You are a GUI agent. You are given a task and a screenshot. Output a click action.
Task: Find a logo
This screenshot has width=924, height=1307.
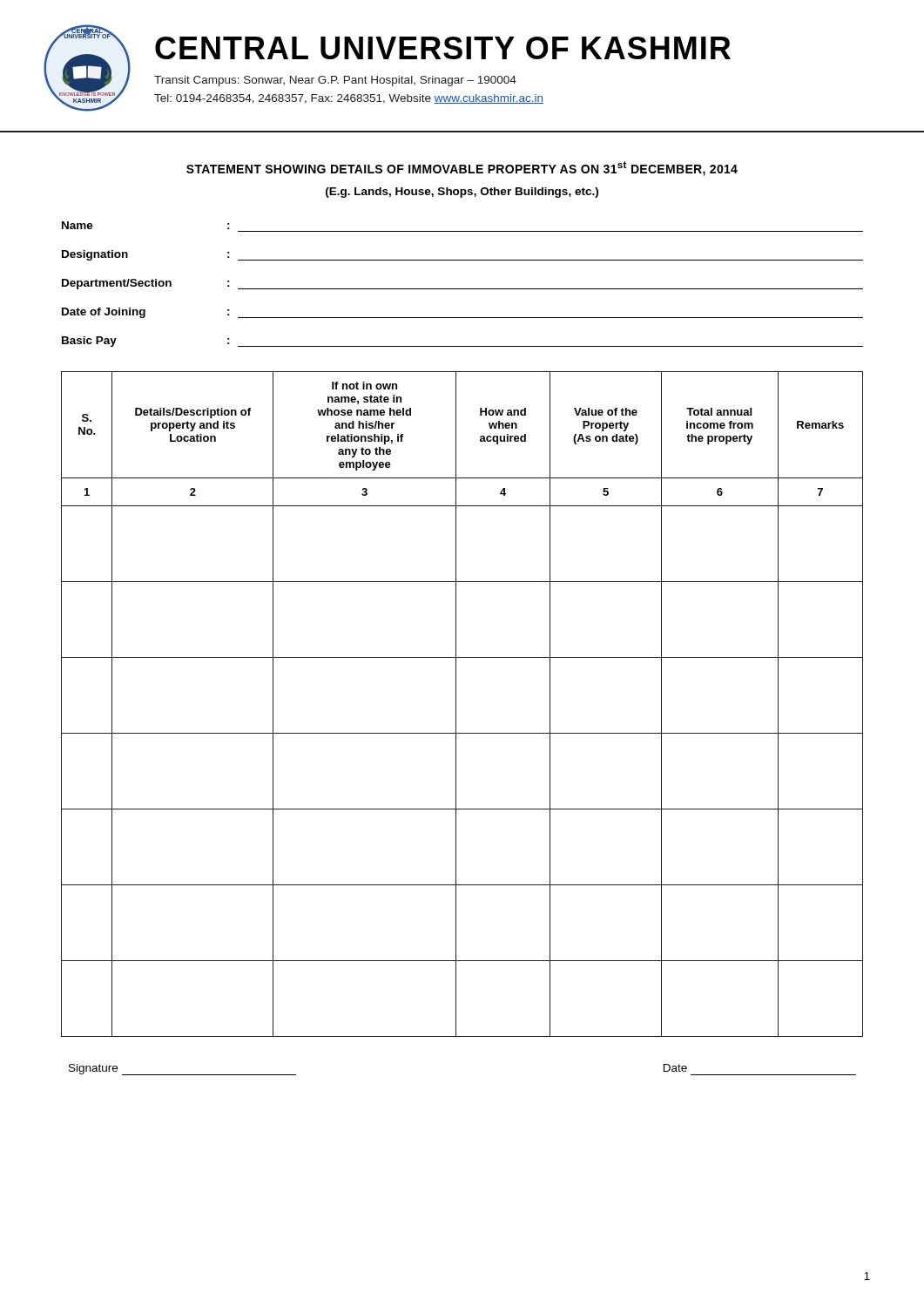(89, 70)
